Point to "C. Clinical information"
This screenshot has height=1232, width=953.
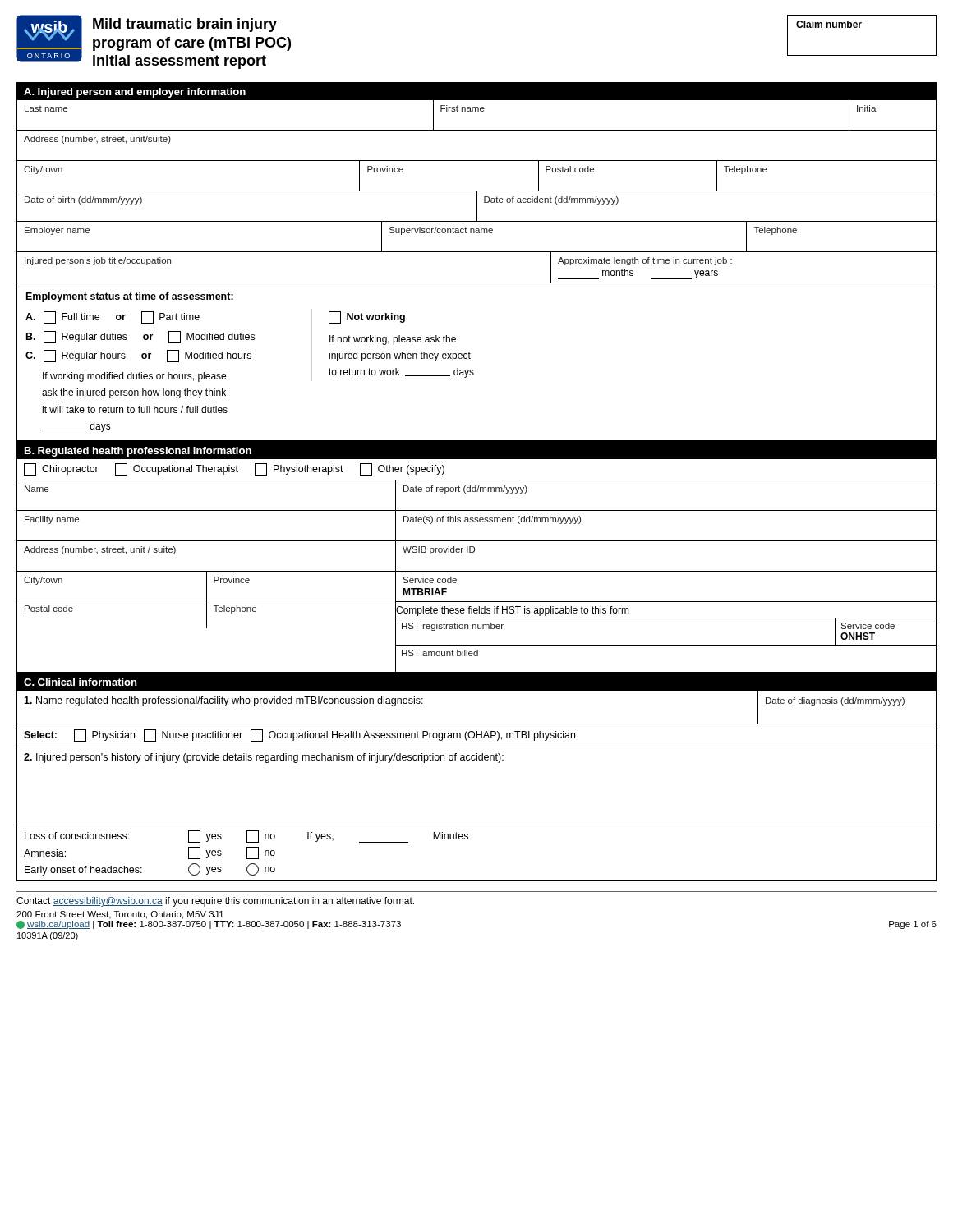(80, 682)
